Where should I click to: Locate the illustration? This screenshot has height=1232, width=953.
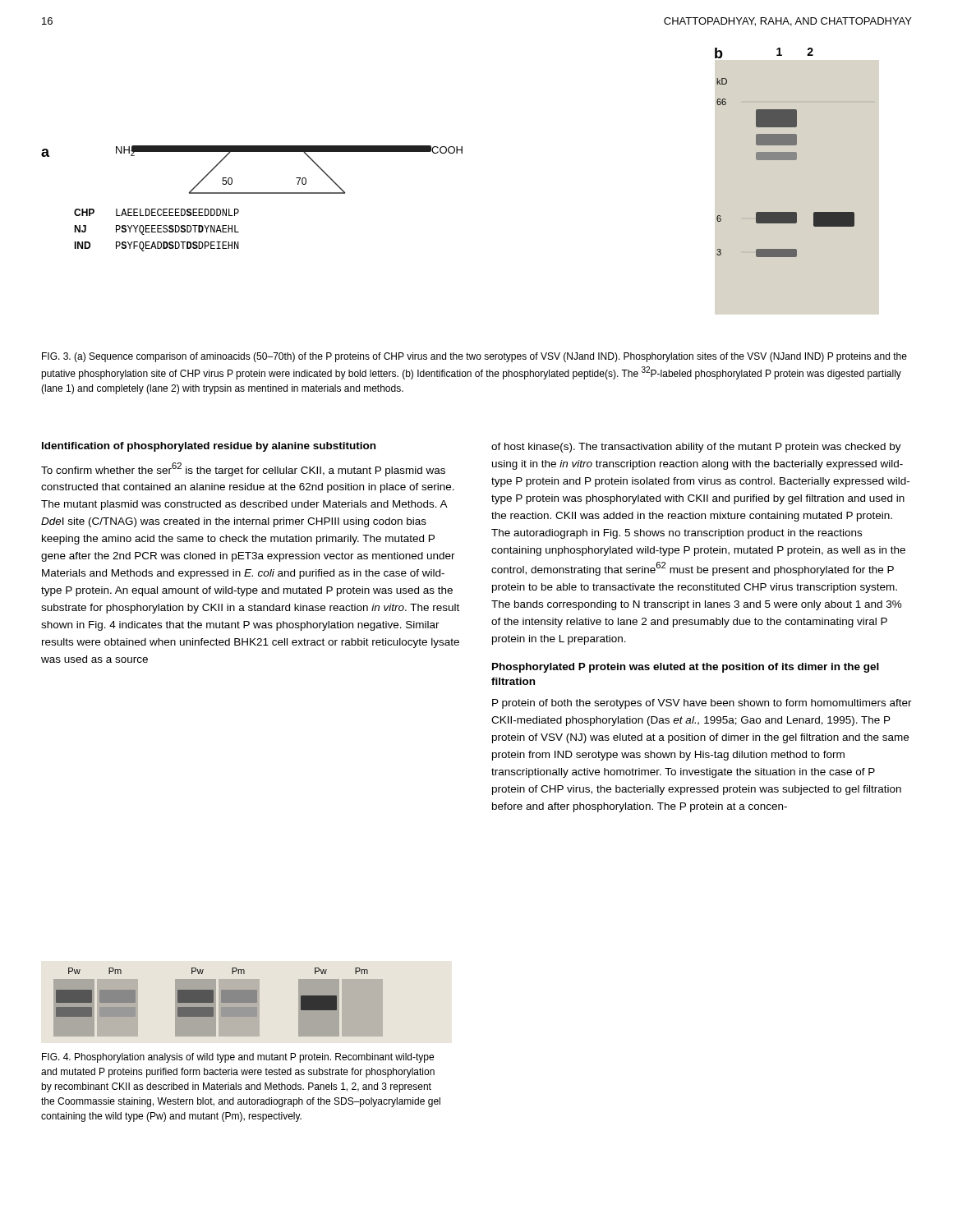click(x=476, y=193)
